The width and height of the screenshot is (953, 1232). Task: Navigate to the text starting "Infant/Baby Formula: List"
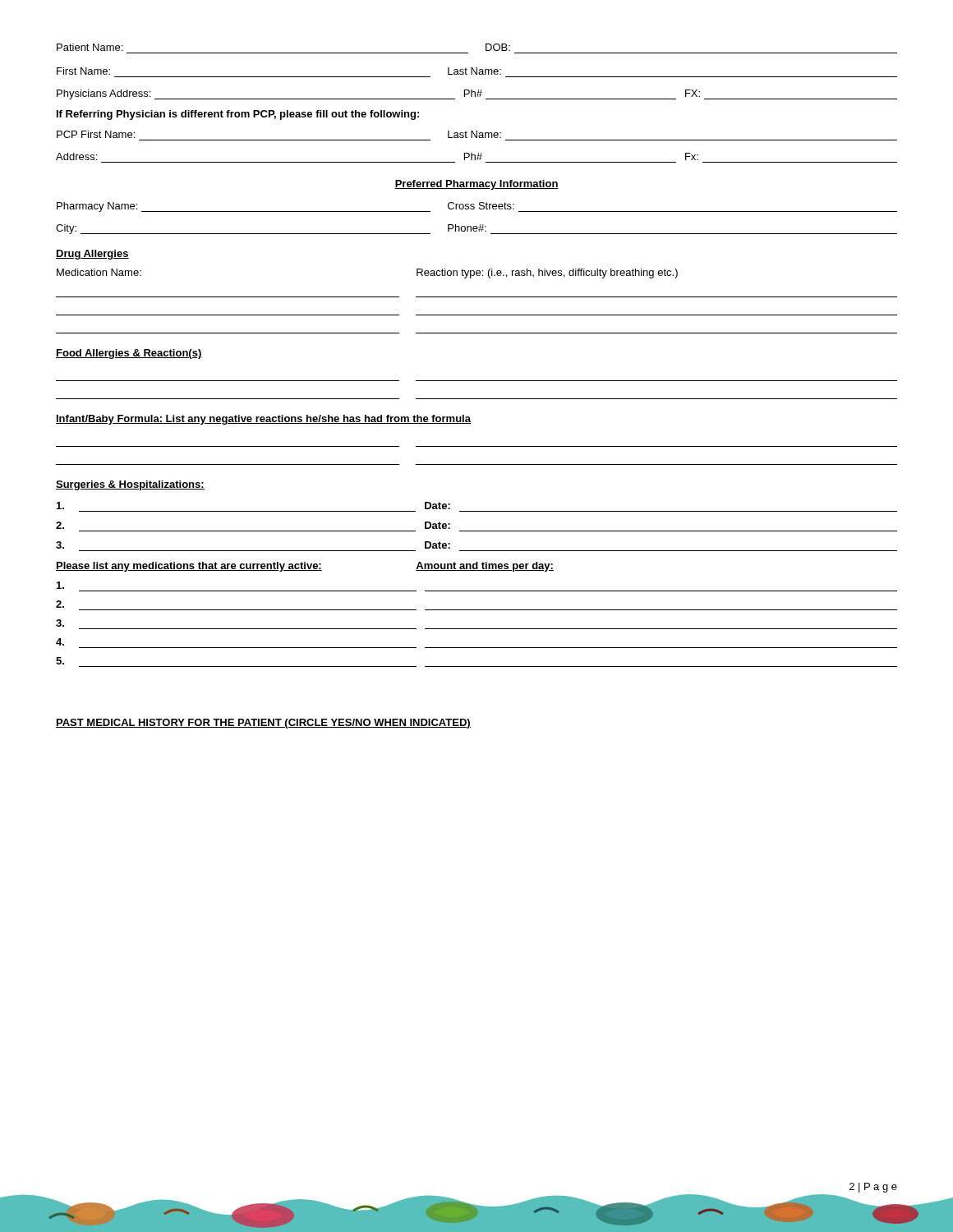point(263,419)
